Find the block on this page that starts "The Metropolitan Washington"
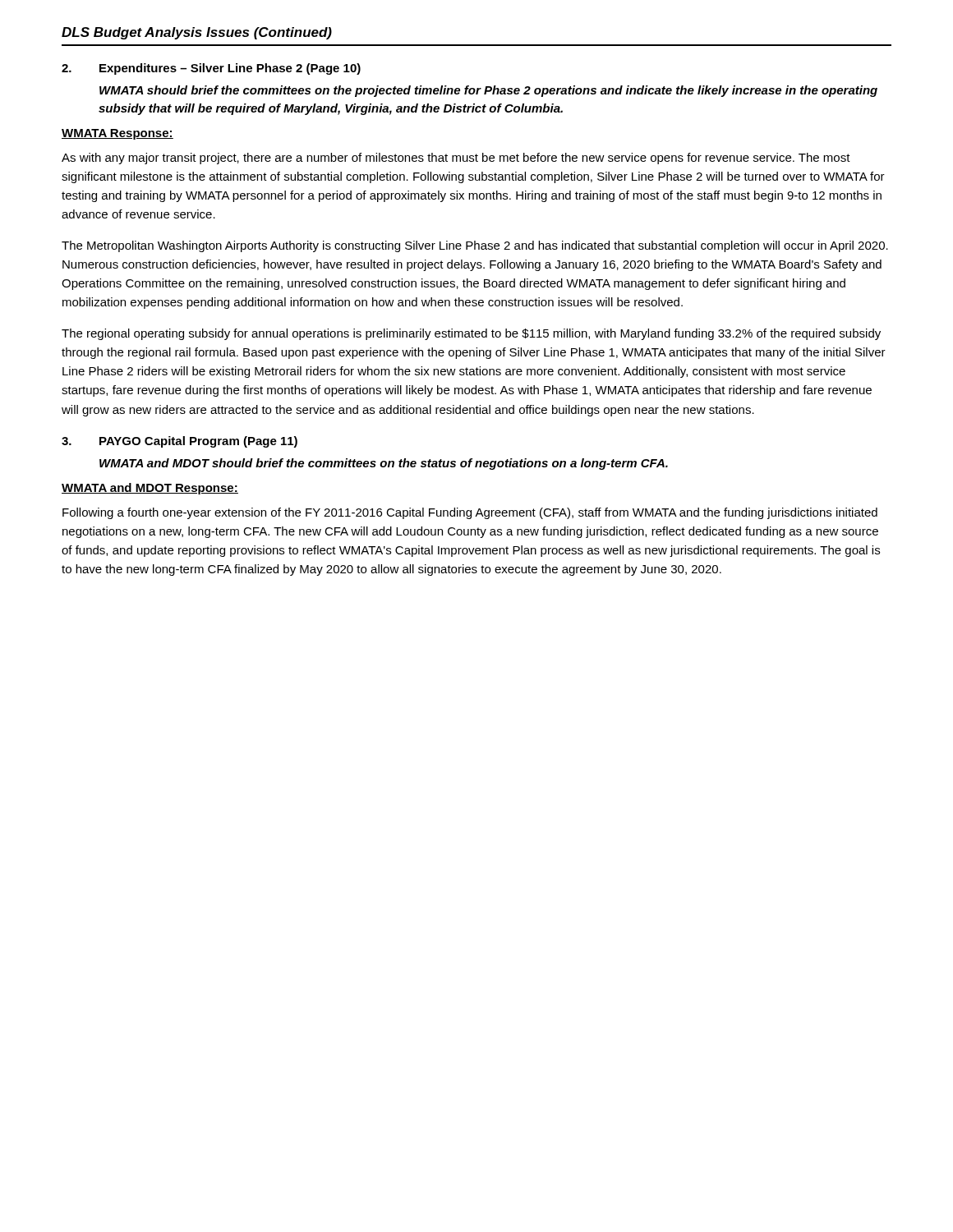This screenshot has width=953, height=1232. pyautogui.click(x=475, y=273)
